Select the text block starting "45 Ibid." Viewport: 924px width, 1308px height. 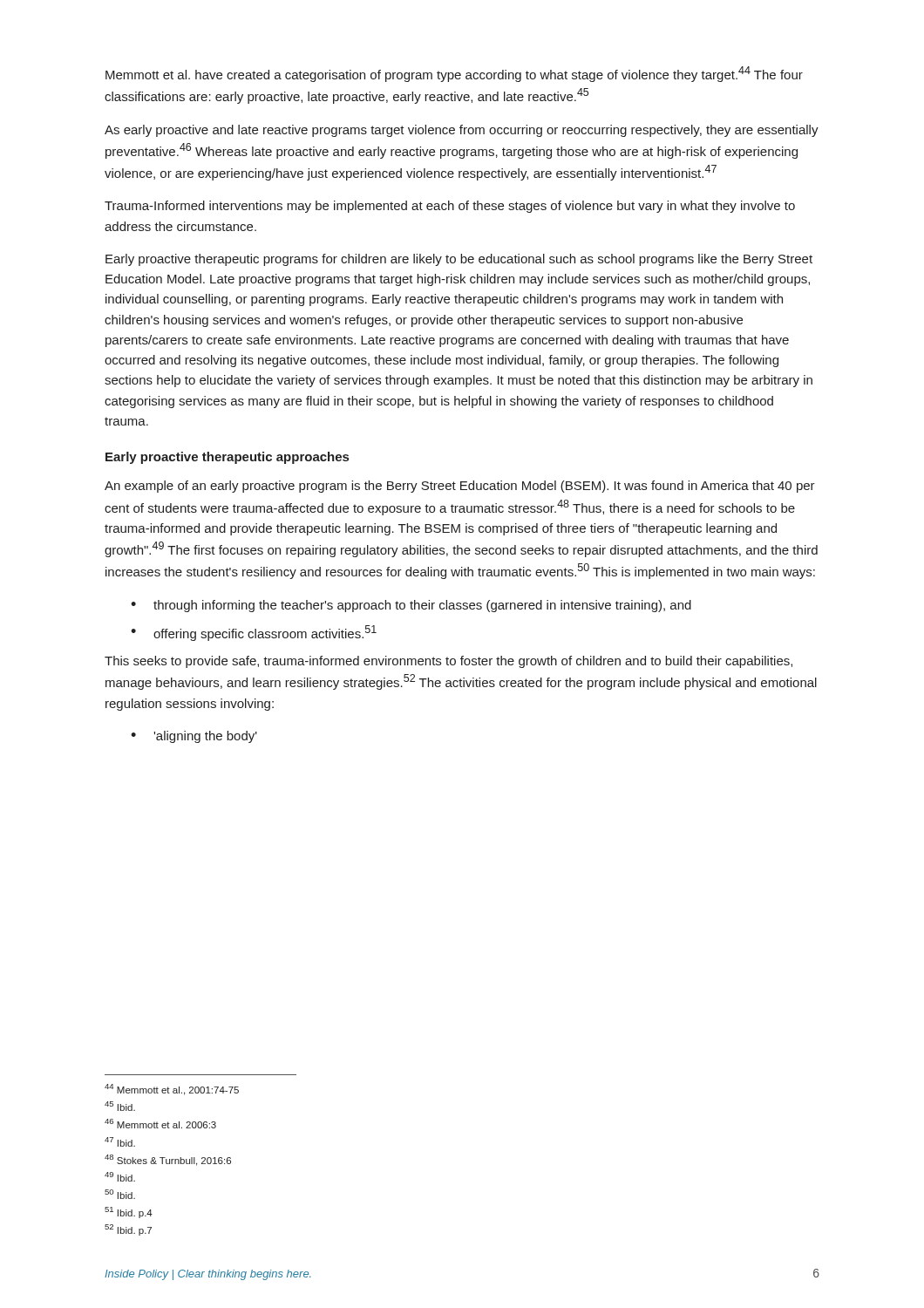point(120,1106)
